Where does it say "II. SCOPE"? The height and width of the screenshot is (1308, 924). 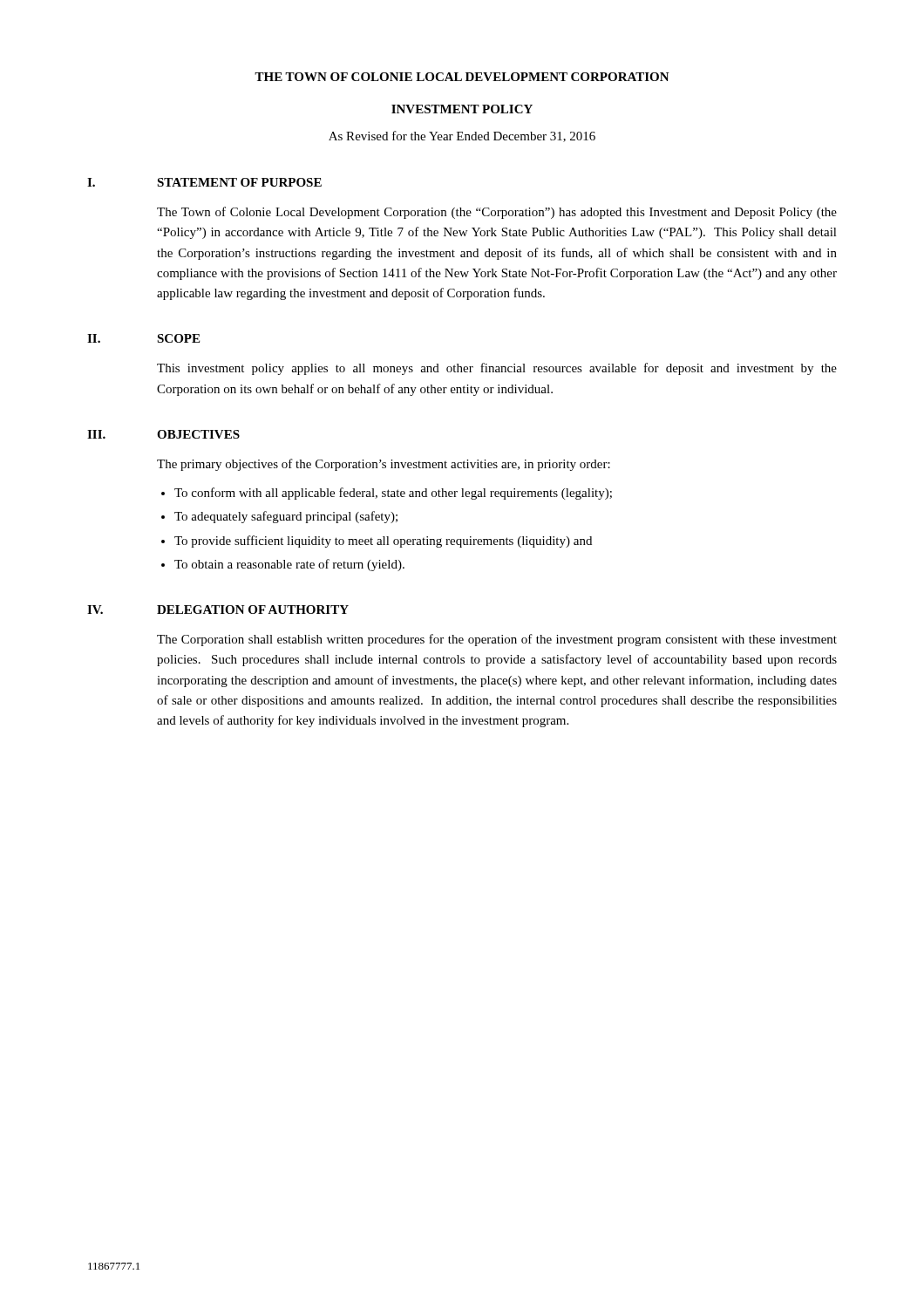tap(95, 338)
